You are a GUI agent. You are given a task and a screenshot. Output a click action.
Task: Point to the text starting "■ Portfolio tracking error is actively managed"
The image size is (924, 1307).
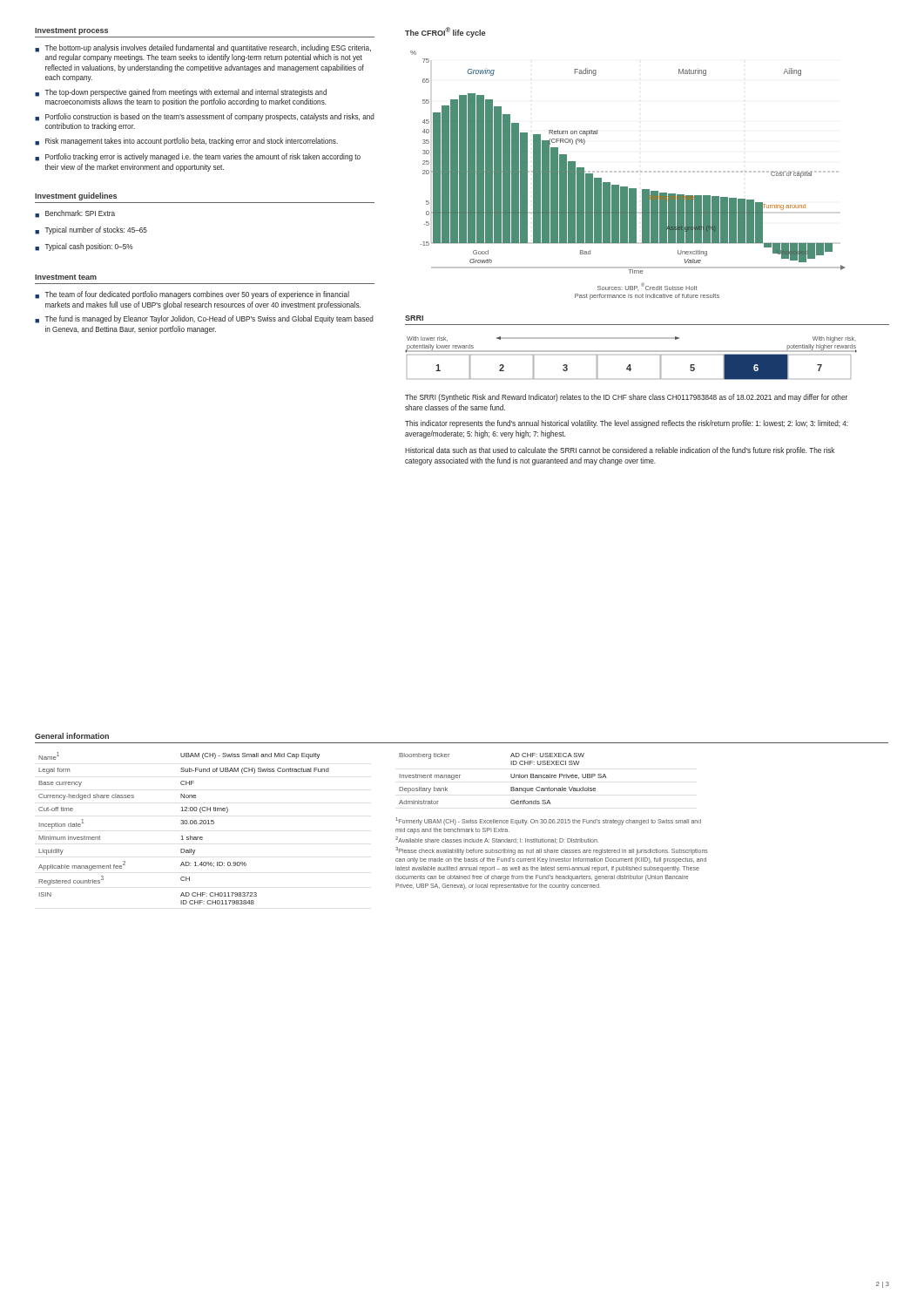(205, 163)
